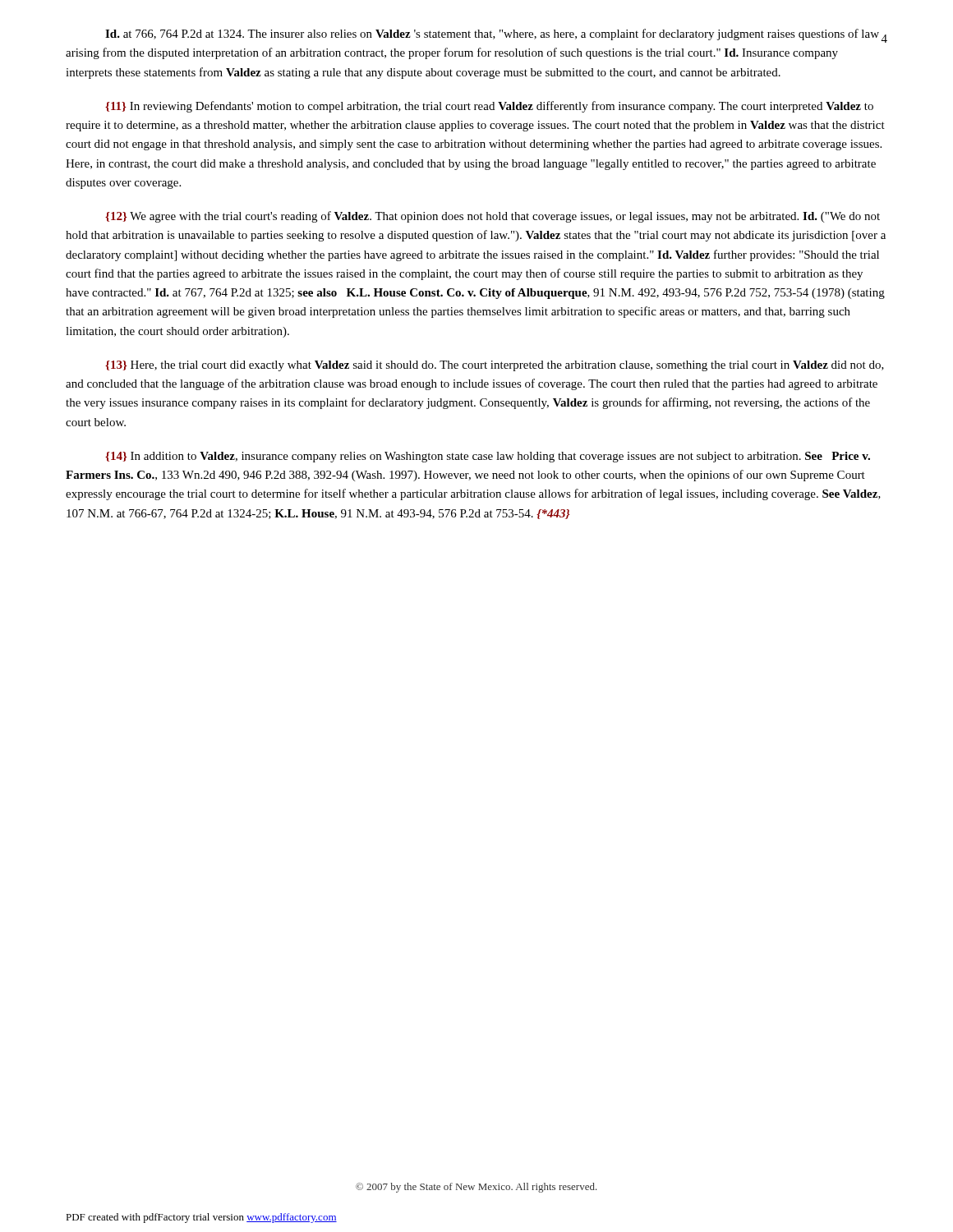Locate the text block that says "{11} In reviewing"
Image resolution: width=953 pixels, height=1232 pixels.
coord(475,144)
